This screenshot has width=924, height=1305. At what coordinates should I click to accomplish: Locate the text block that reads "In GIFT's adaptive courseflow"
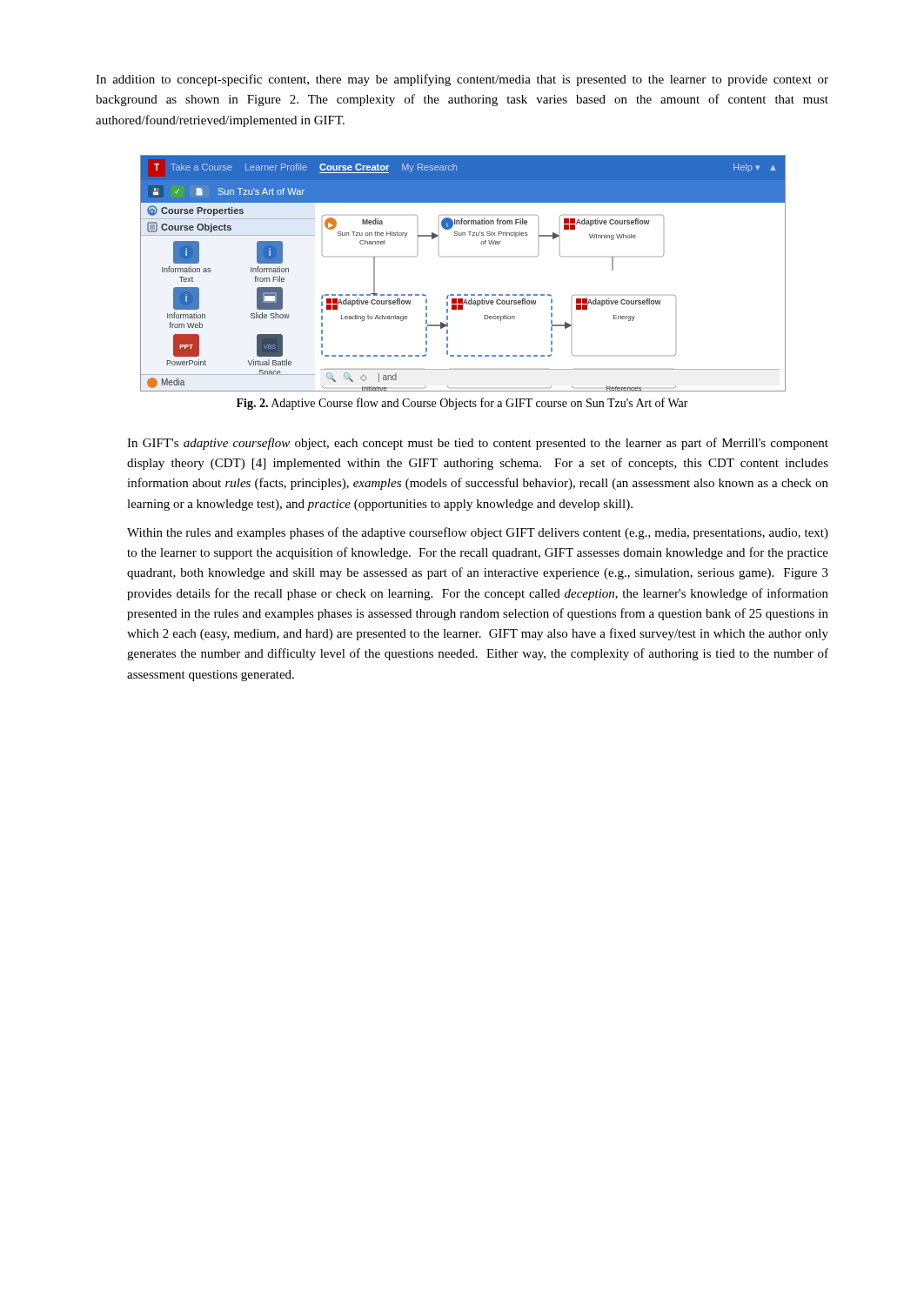478,559
